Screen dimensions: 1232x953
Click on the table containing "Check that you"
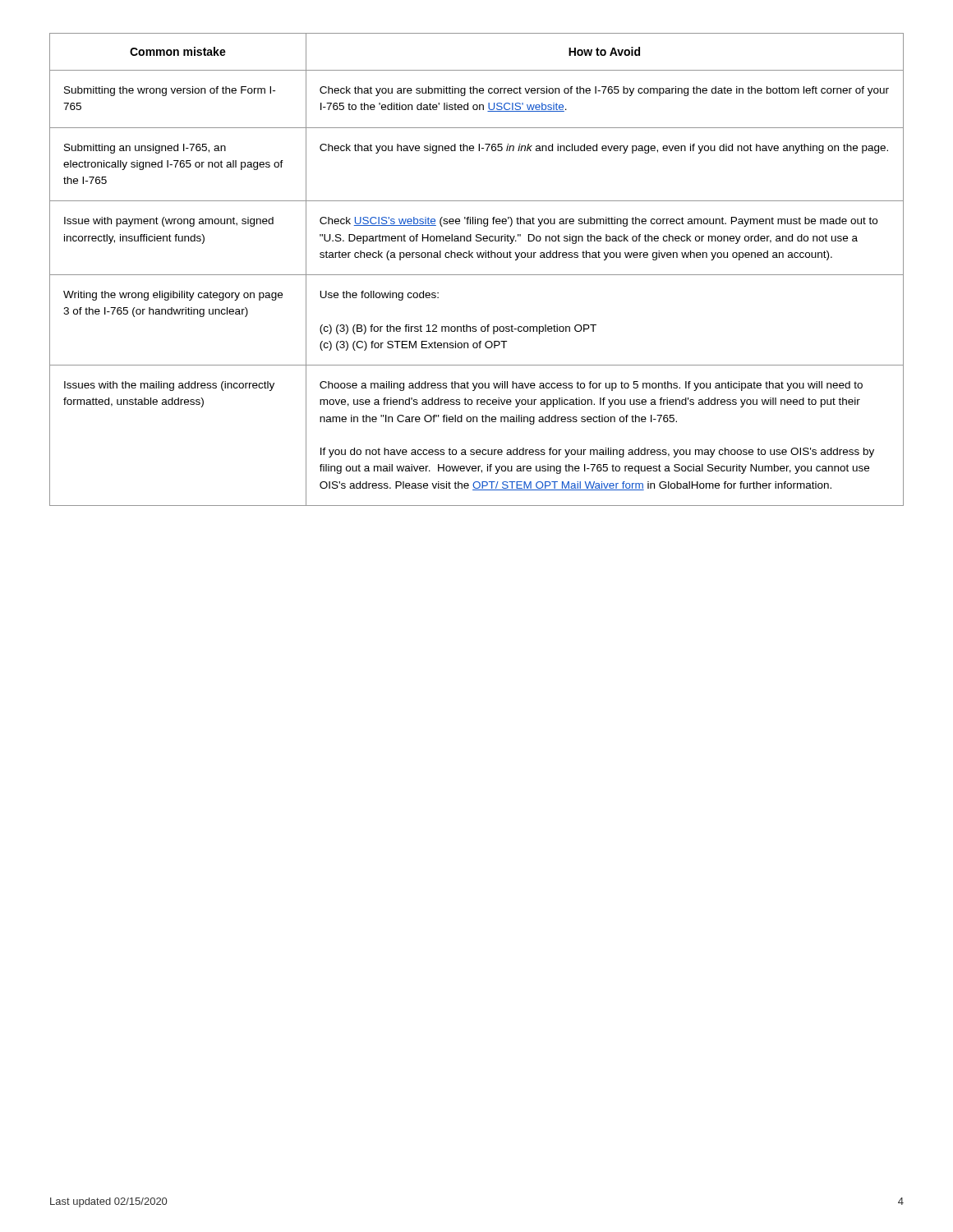(476, 269)
